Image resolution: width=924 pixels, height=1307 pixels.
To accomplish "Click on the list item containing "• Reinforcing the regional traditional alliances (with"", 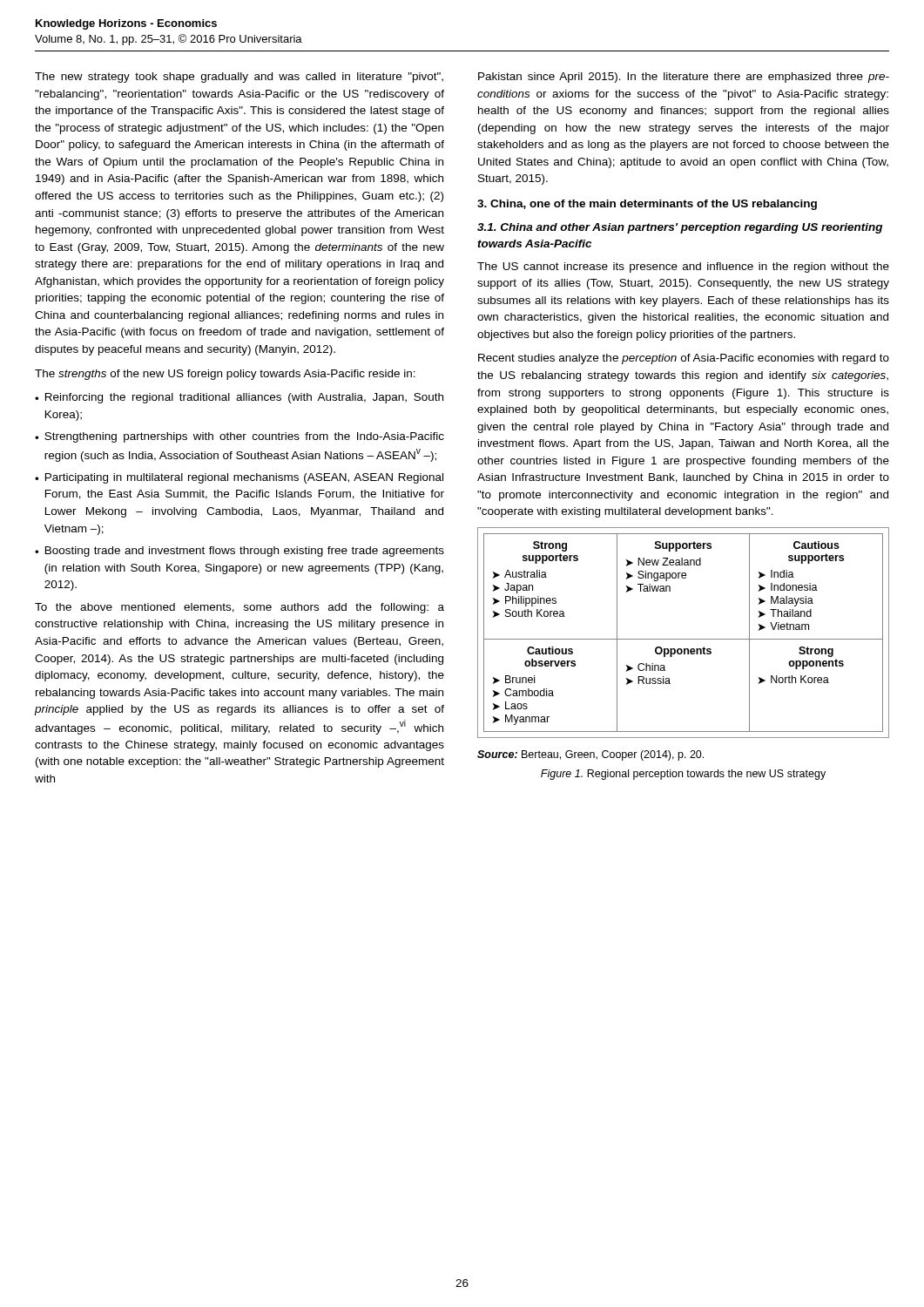I will pyautogui.click(x=240, y=406).
